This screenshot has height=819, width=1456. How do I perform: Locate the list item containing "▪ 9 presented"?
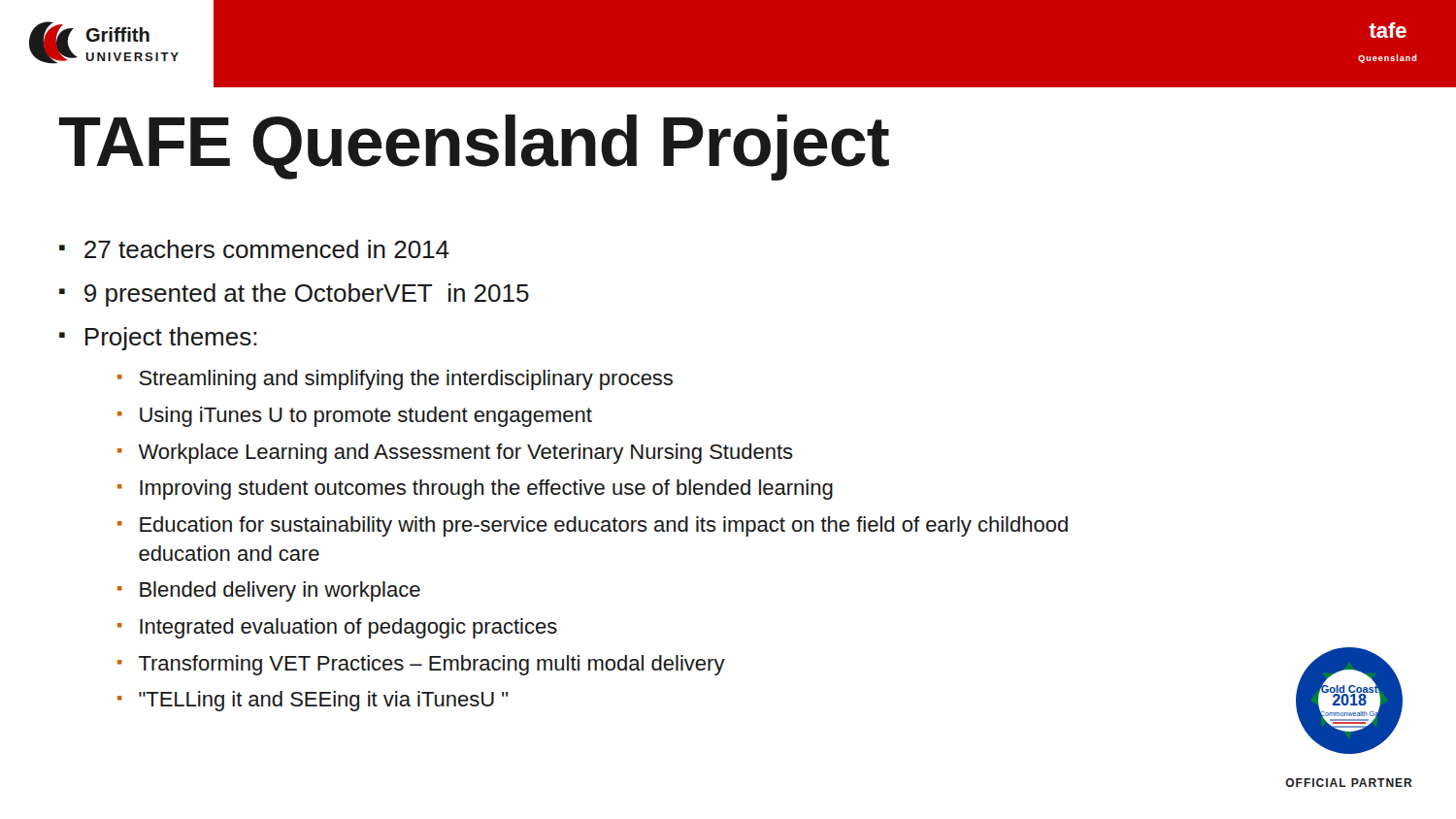[x=294, y=294]
